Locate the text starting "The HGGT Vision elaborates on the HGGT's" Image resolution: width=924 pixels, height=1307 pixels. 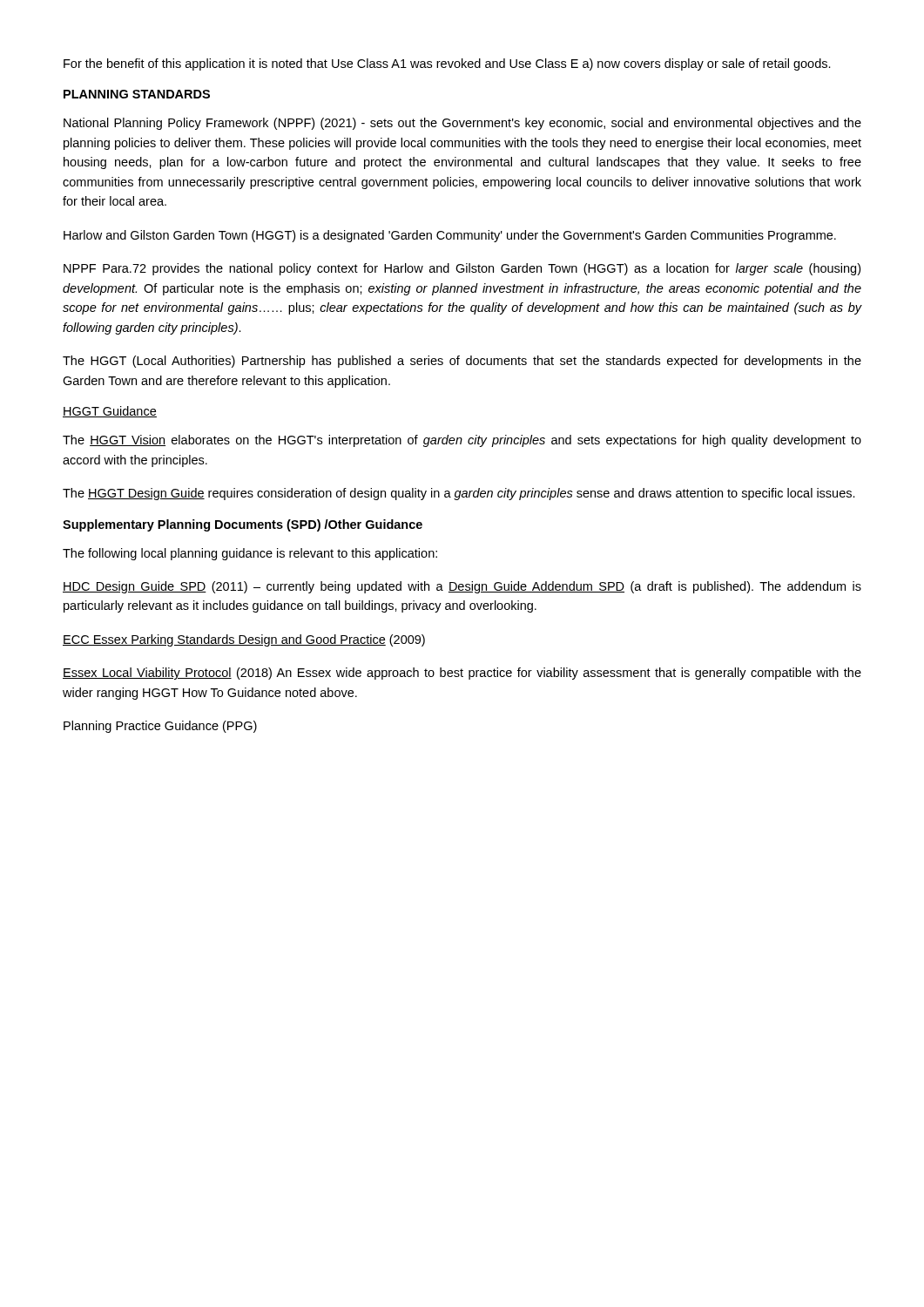click(x=462, y=450)
